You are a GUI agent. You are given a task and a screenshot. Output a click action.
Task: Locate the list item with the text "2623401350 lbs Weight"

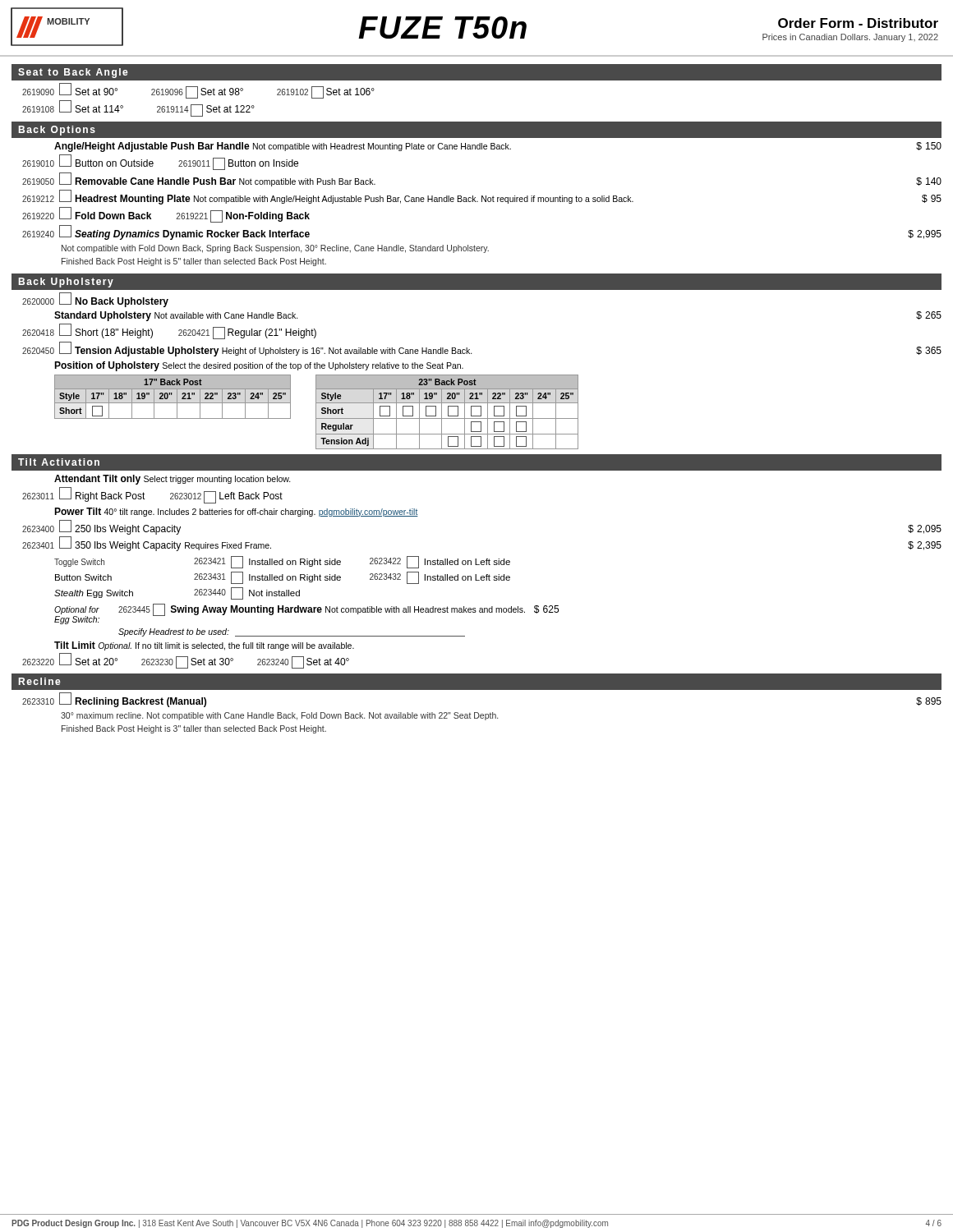click(x=145, y=542)
